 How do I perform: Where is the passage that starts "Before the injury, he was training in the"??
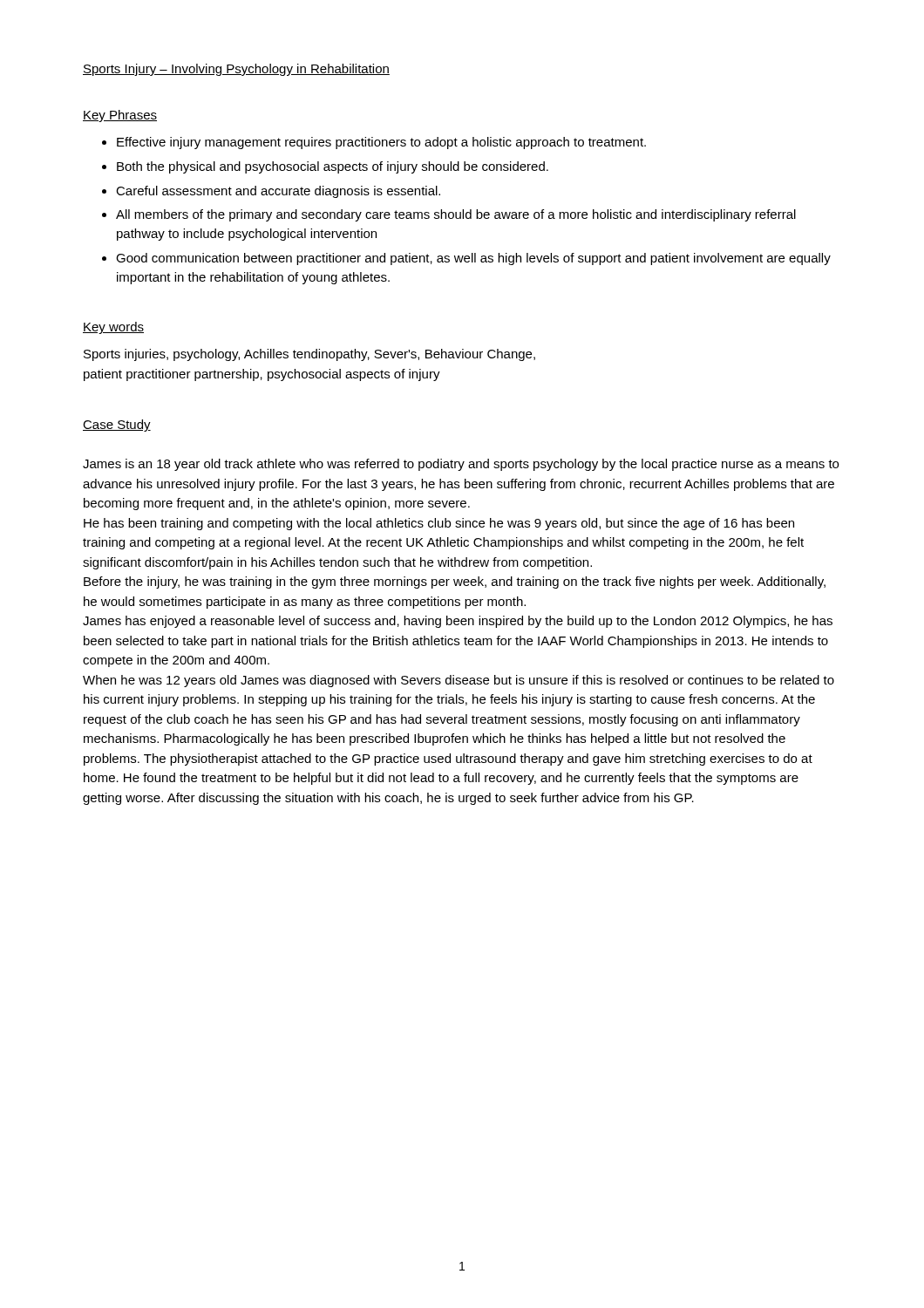click(455, 591)
